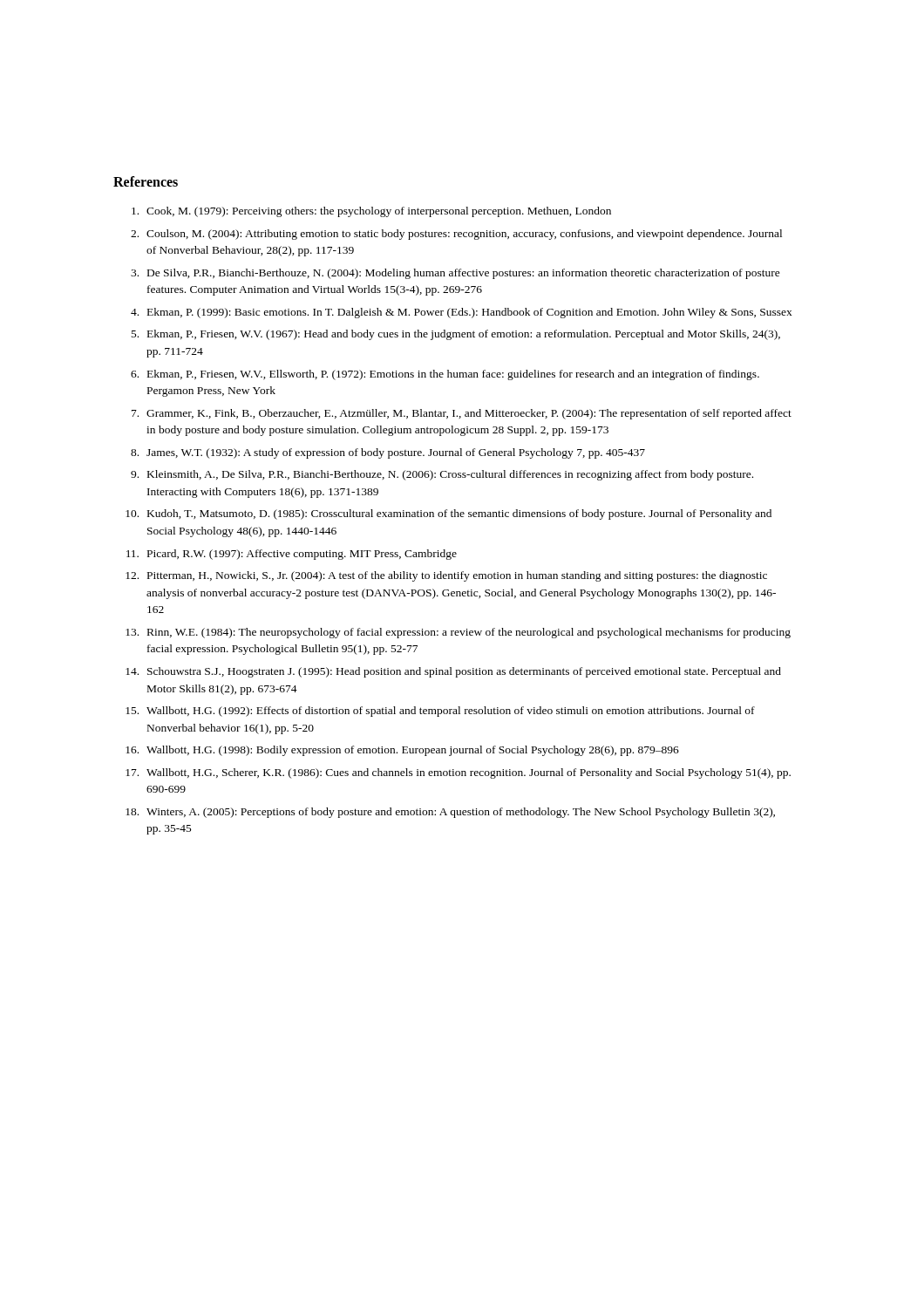The image size is (924, 1308).
Task: Click the passage that begins "10. Kudoh, T., Matsumoto, D. (1985):"
Action: pos(453,522)
